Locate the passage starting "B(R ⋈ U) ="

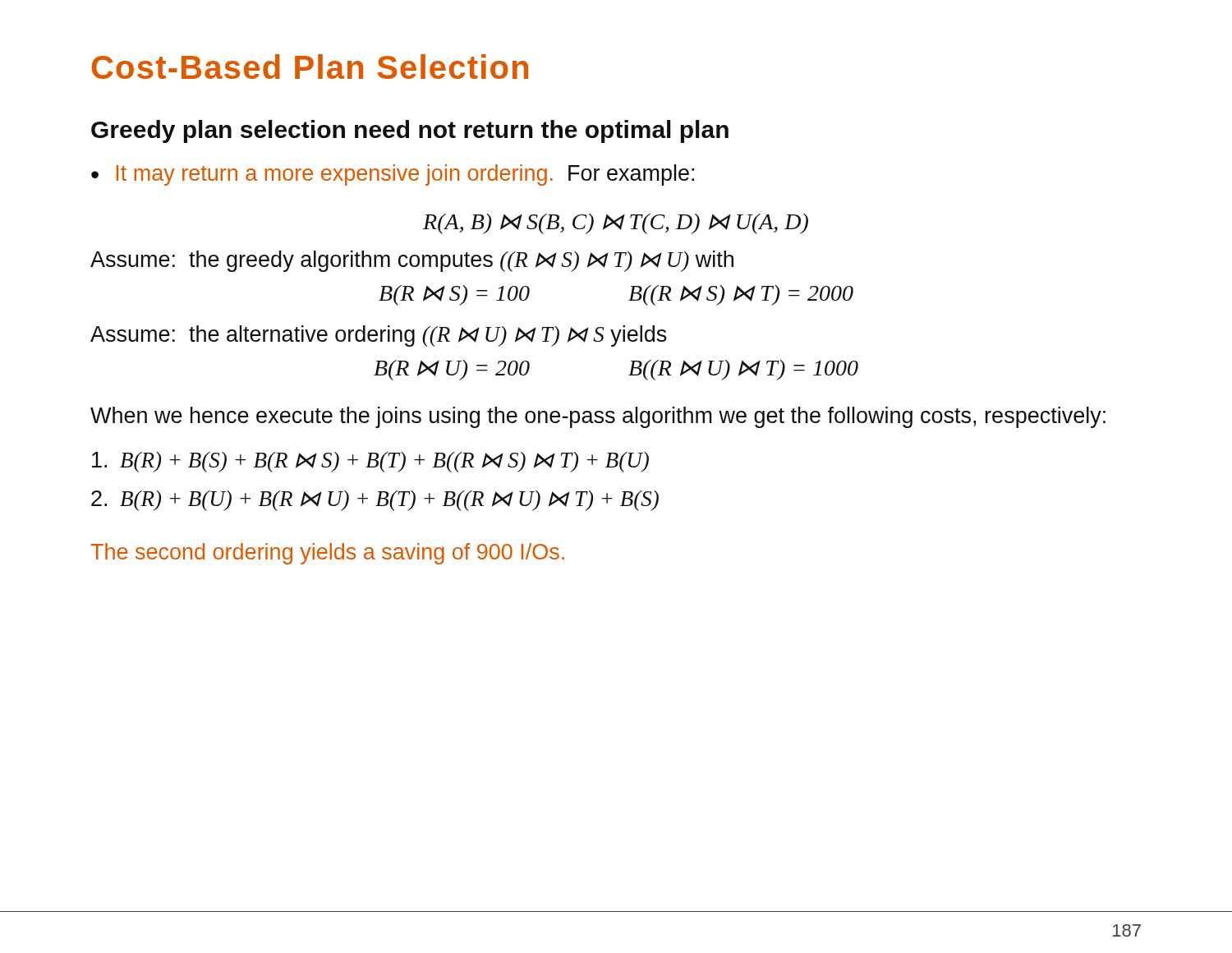click(x=457, y=370)
